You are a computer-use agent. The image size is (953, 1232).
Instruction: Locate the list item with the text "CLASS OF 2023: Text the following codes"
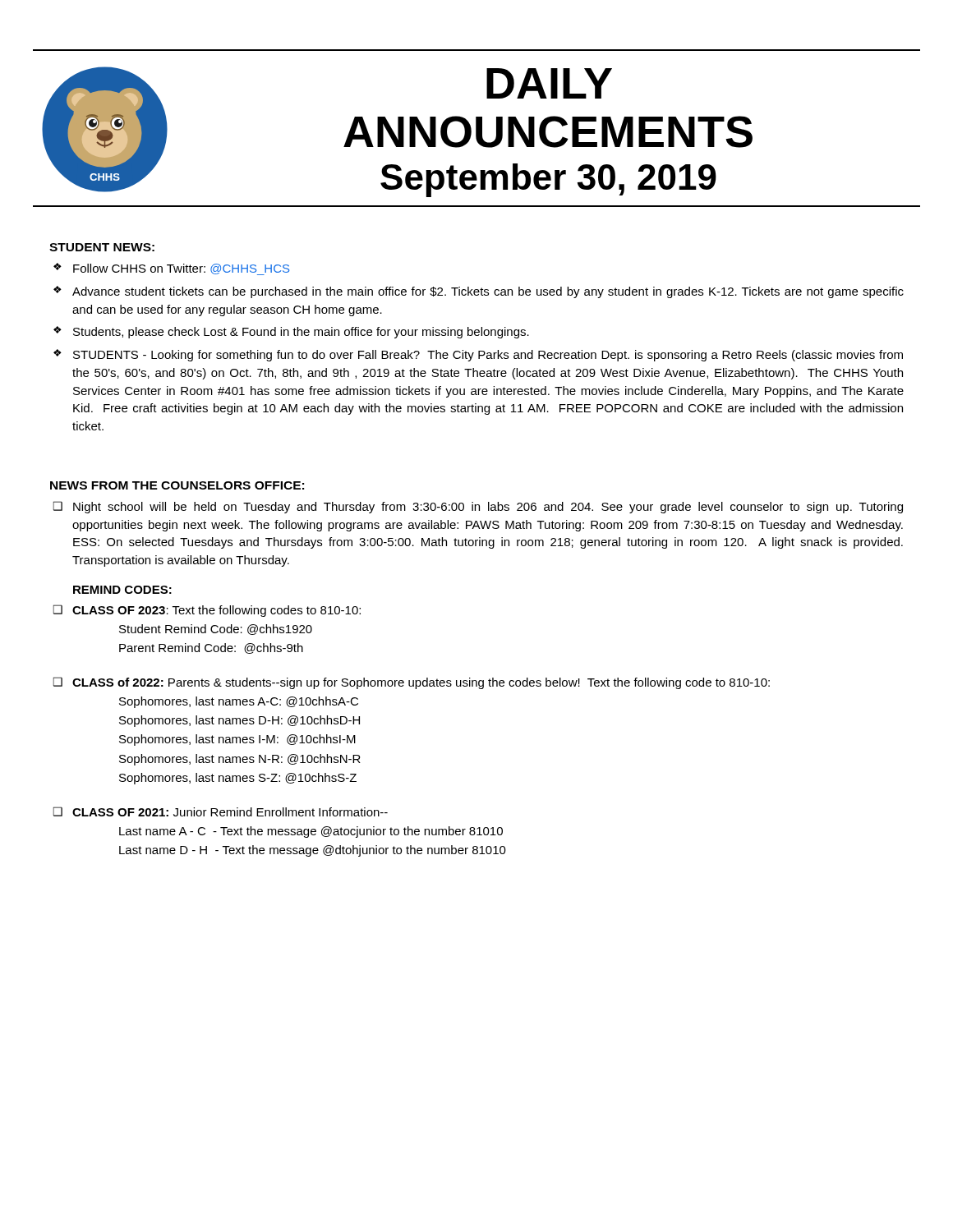(x=216, y=611)
